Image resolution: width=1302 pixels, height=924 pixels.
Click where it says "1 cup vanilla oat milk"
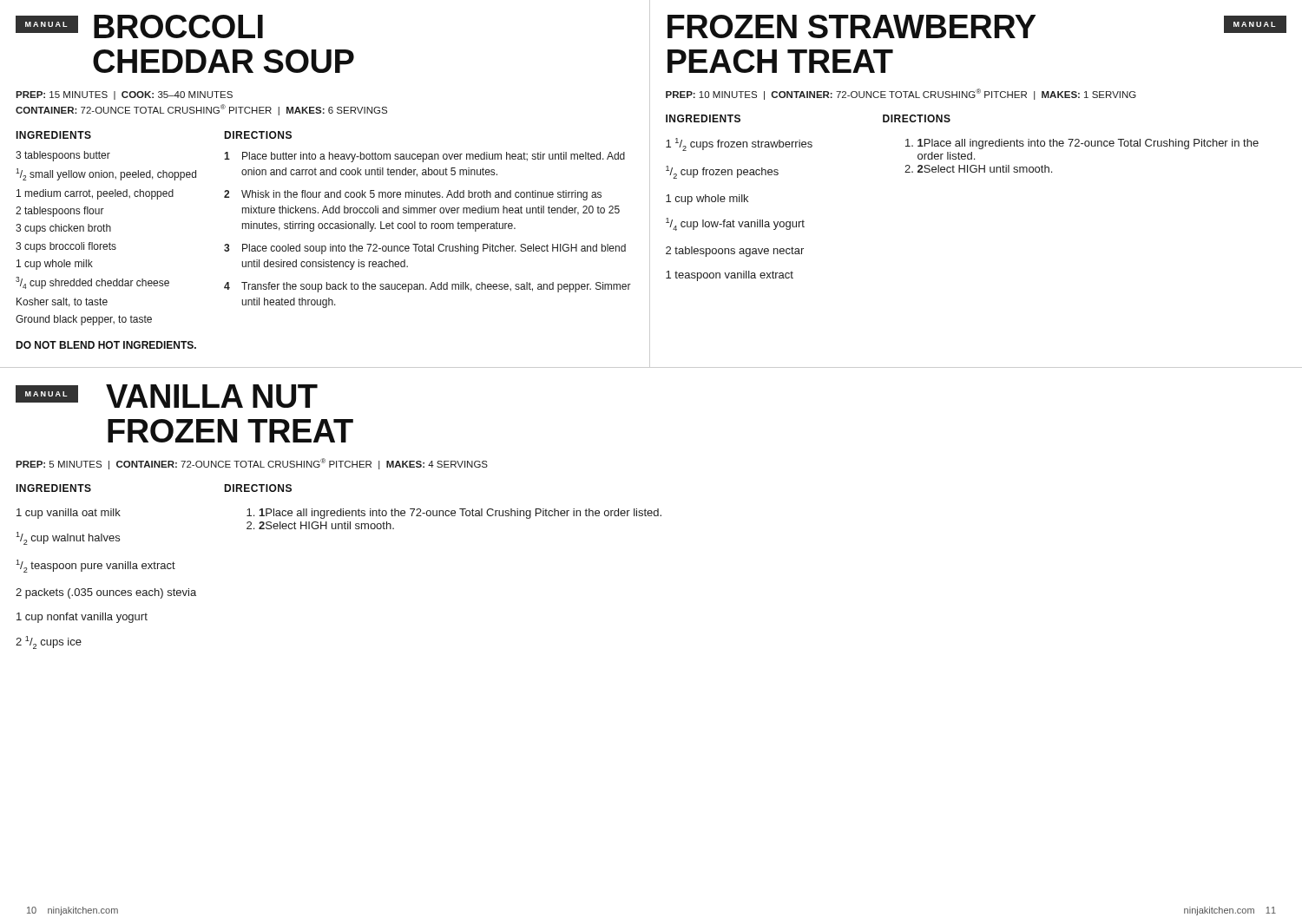coord(68,512)
